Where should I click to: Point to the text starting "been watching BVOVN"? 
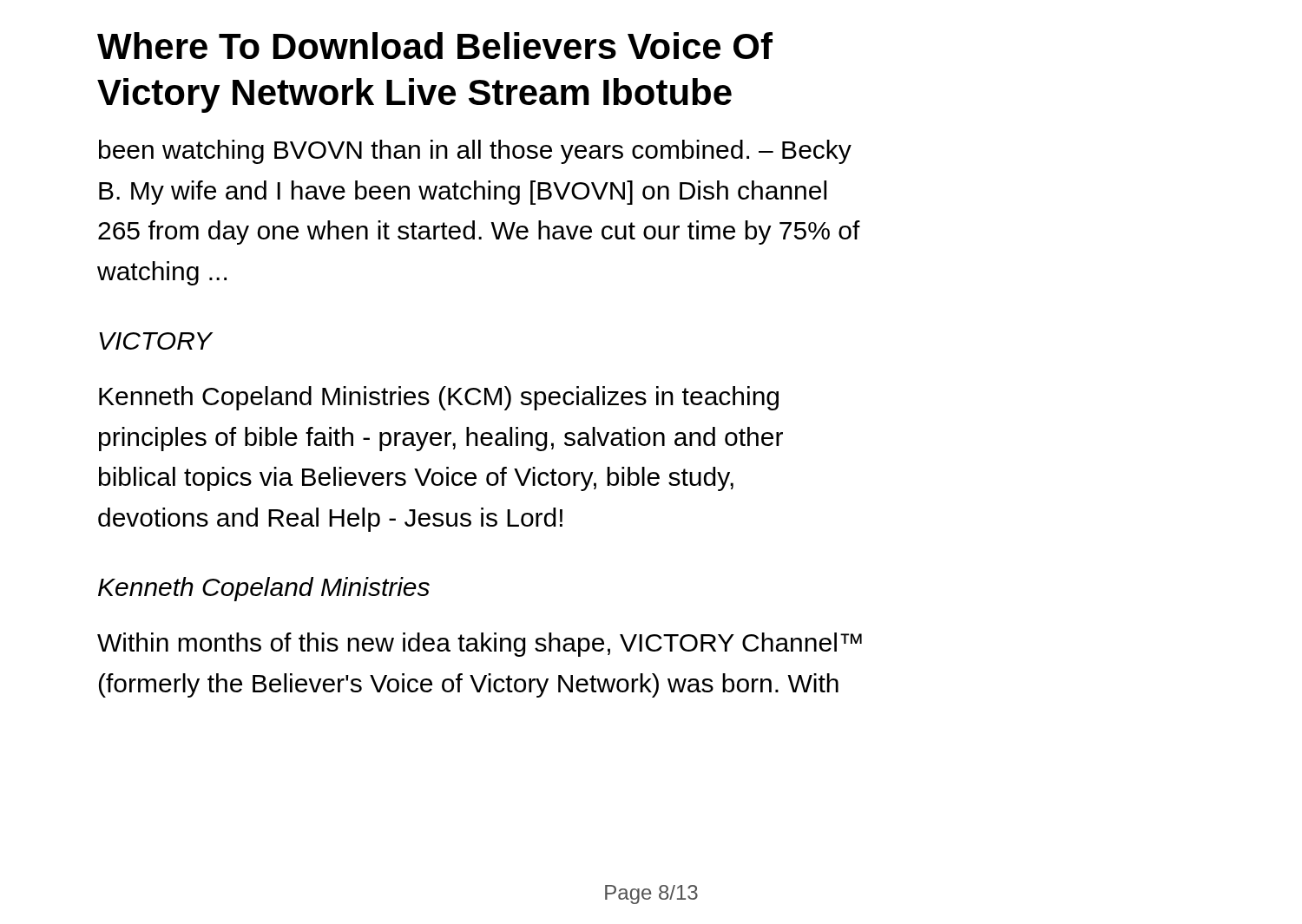pyautogui.click(x=478, y=210)
